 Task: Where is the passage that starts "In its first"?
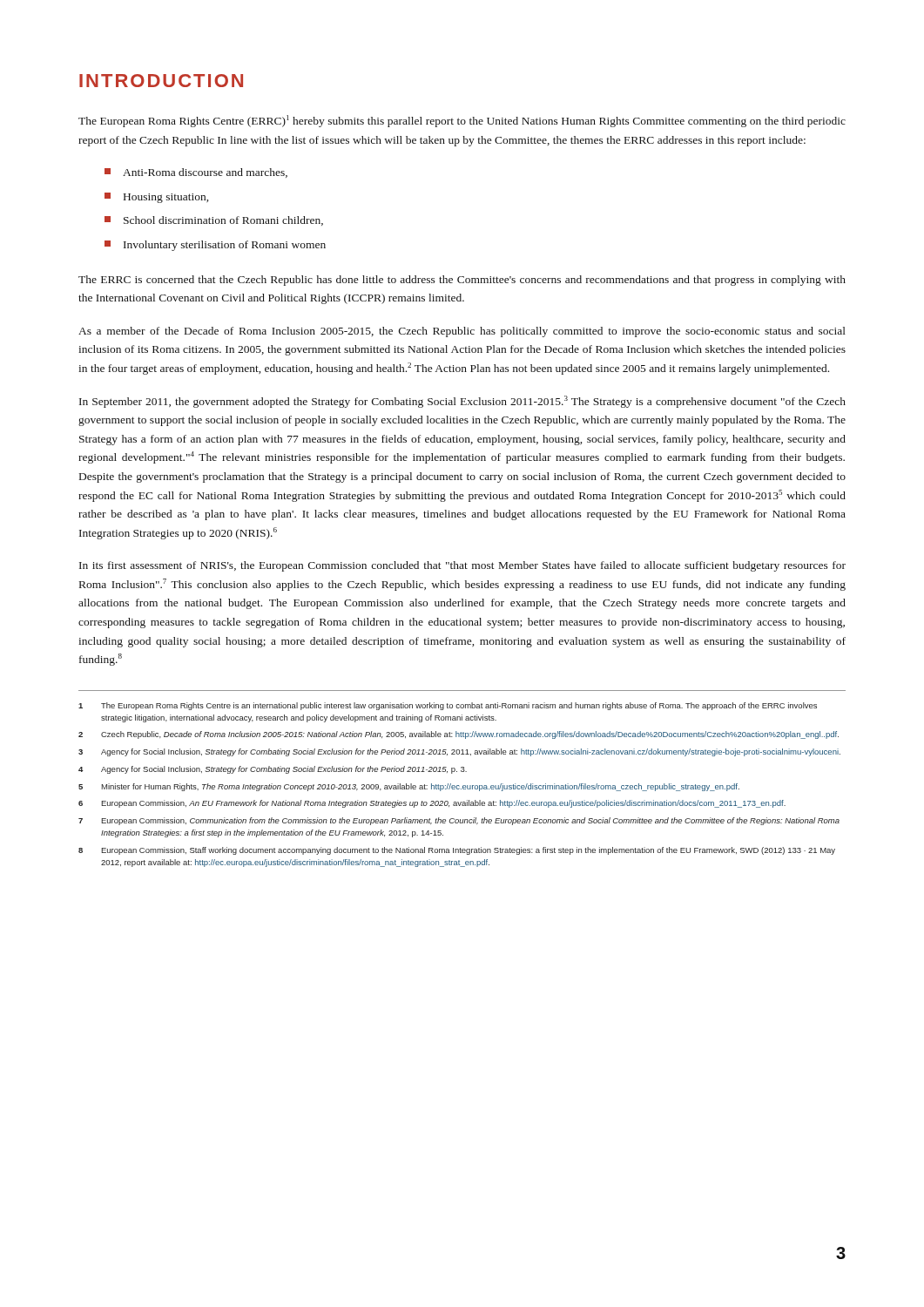(x=462, y=612)
